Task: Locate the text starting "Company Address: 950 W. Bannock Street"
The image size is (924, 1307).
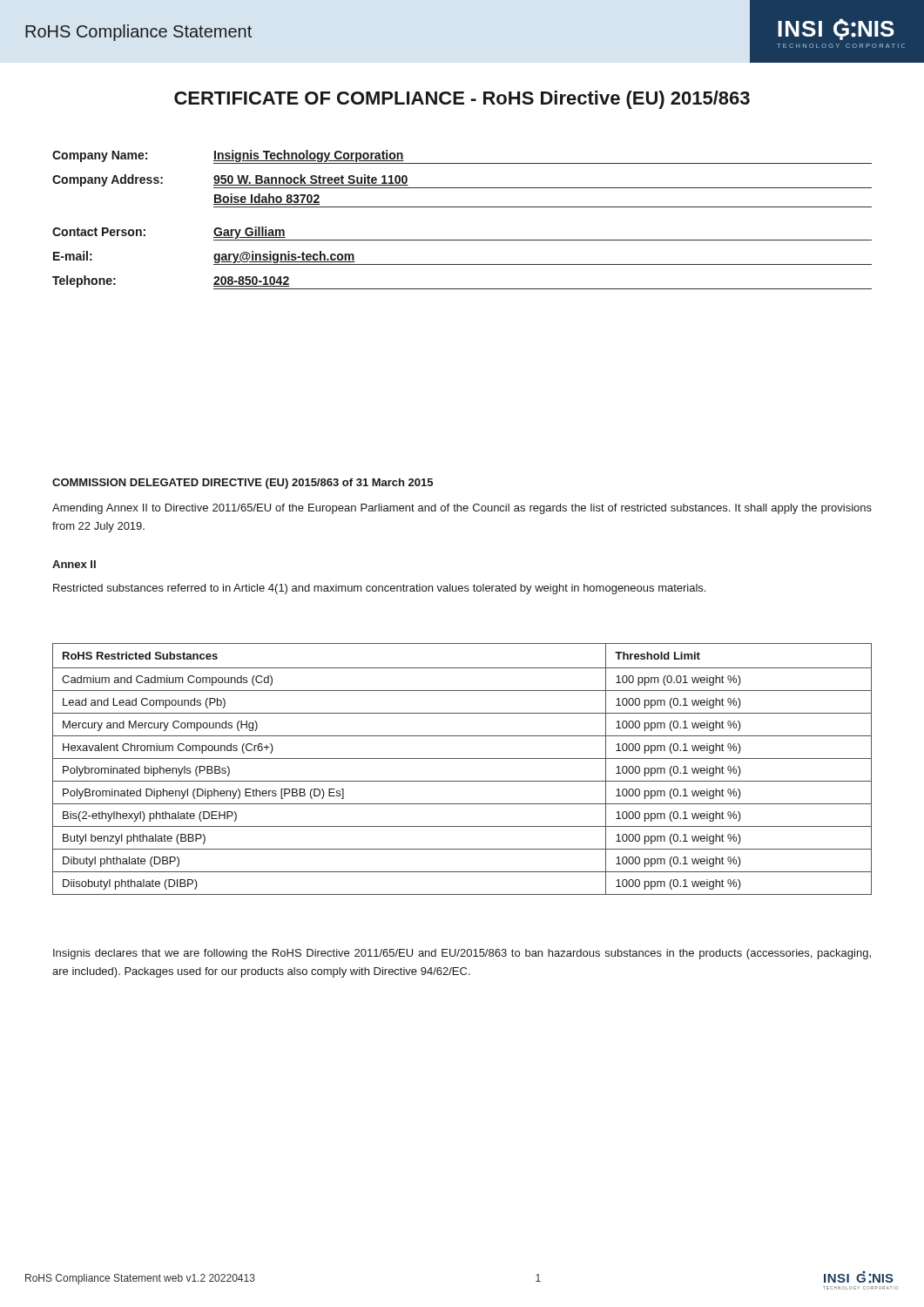Action: click(462, 180)
